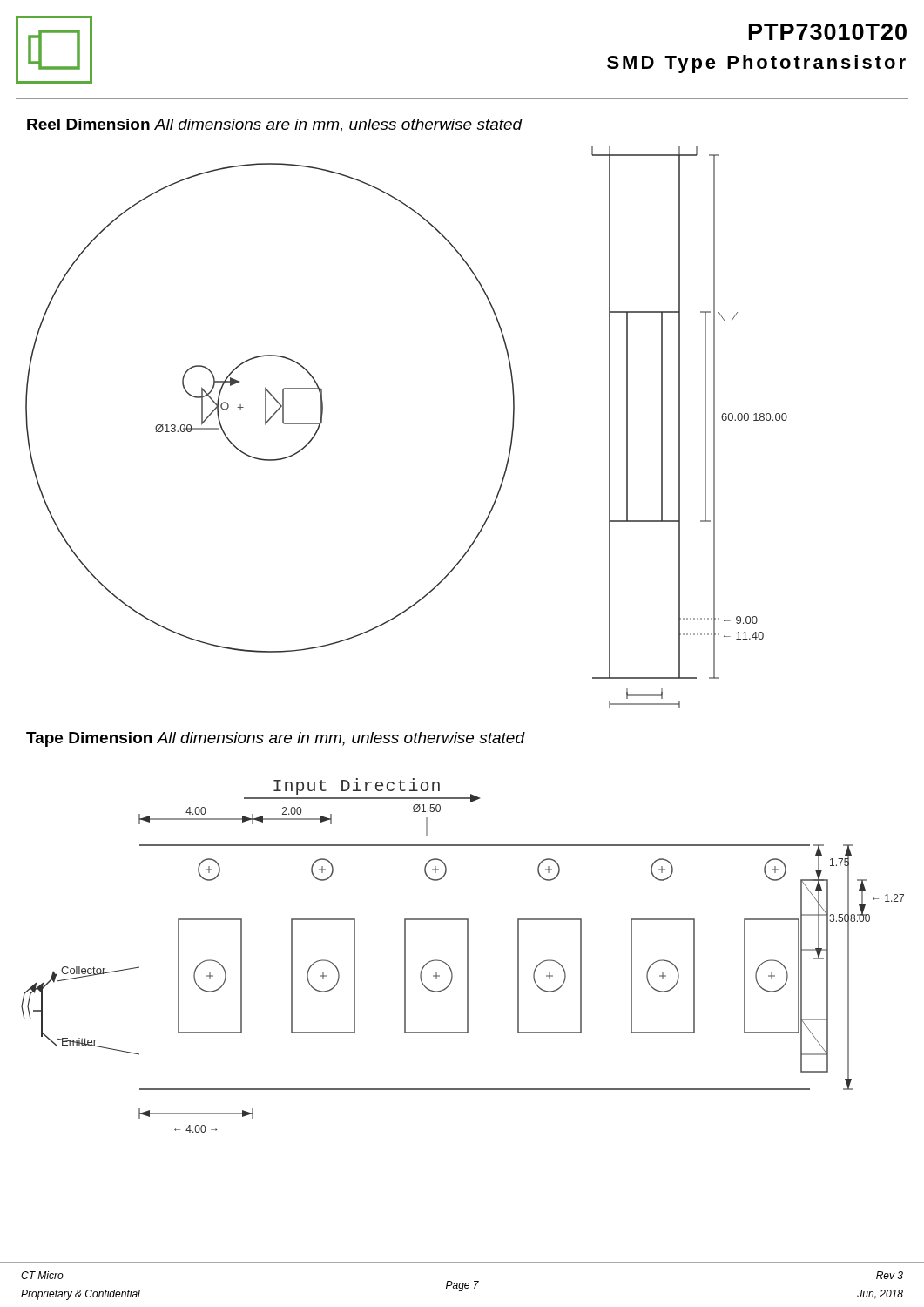Find the block starting "Tape Dimension All dimensions are in mm, unless"
The width and height of the screenshot is (924, 1307).
coord(275,738)
